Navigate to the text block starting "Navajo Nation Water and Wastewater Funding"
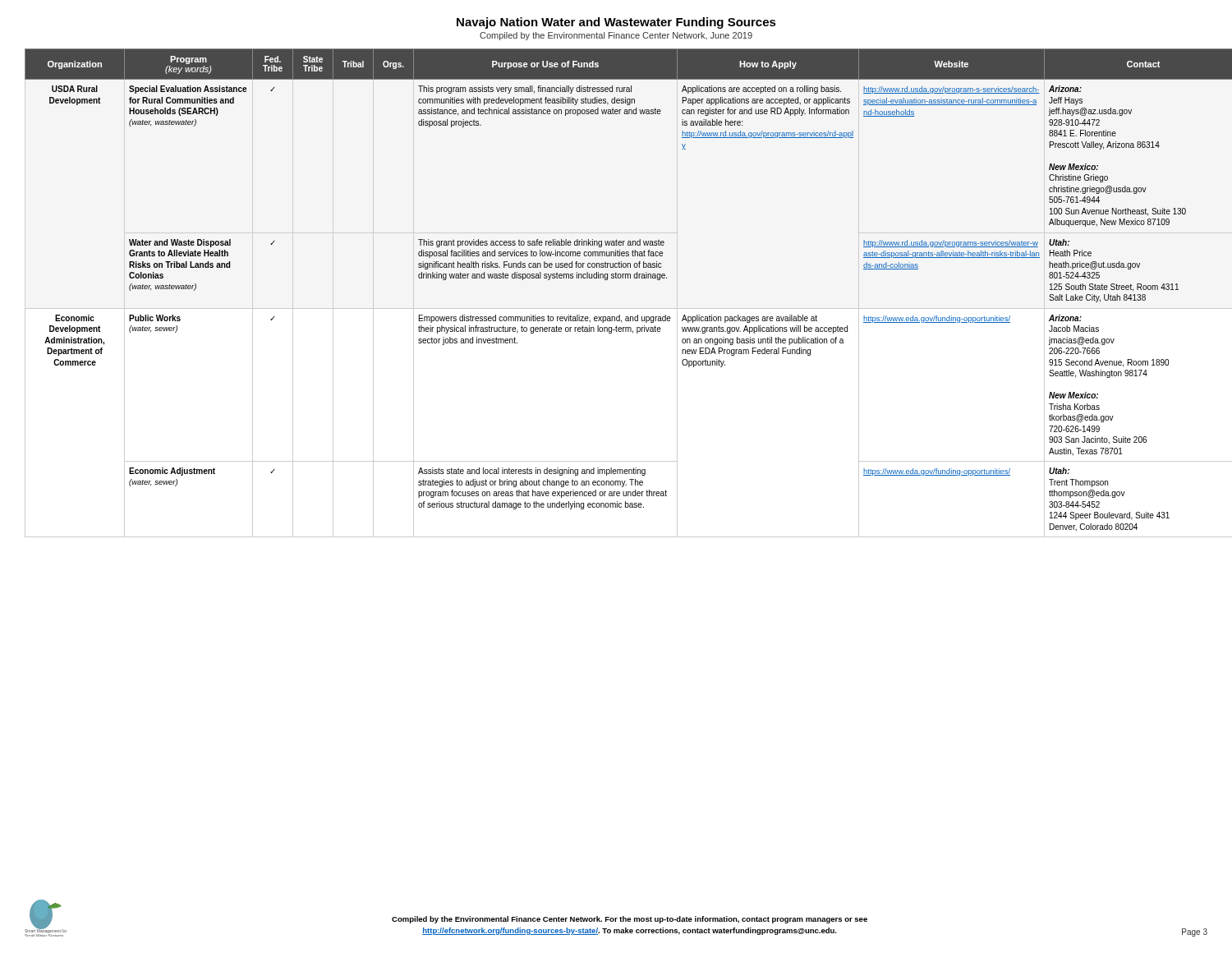The height and width of the screenshot is (953, 1232). pos(616,22)
